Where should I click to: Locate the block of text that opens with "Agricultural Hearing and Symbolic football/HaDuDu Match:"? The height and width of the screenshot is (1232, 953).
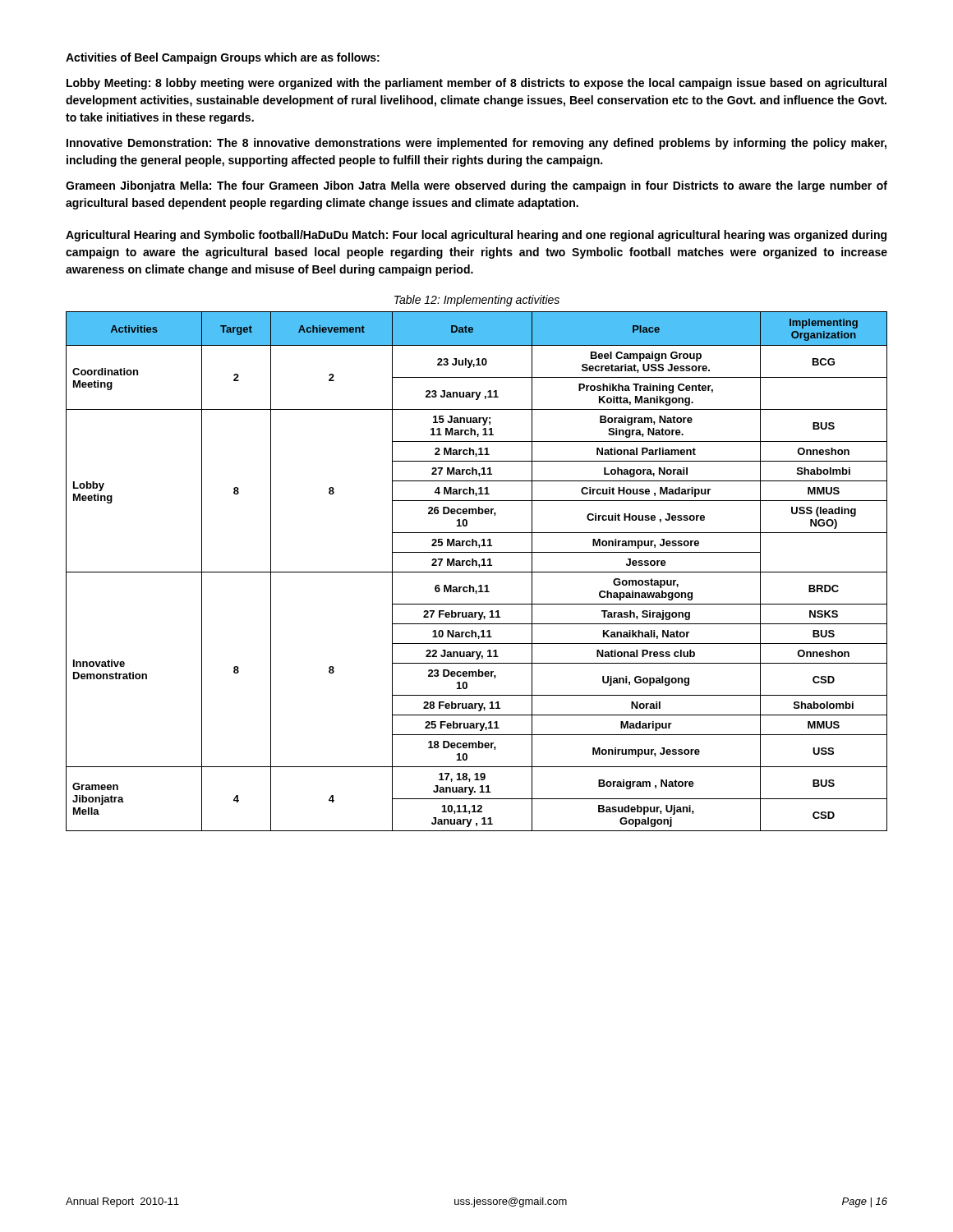[x=476, y=252]
